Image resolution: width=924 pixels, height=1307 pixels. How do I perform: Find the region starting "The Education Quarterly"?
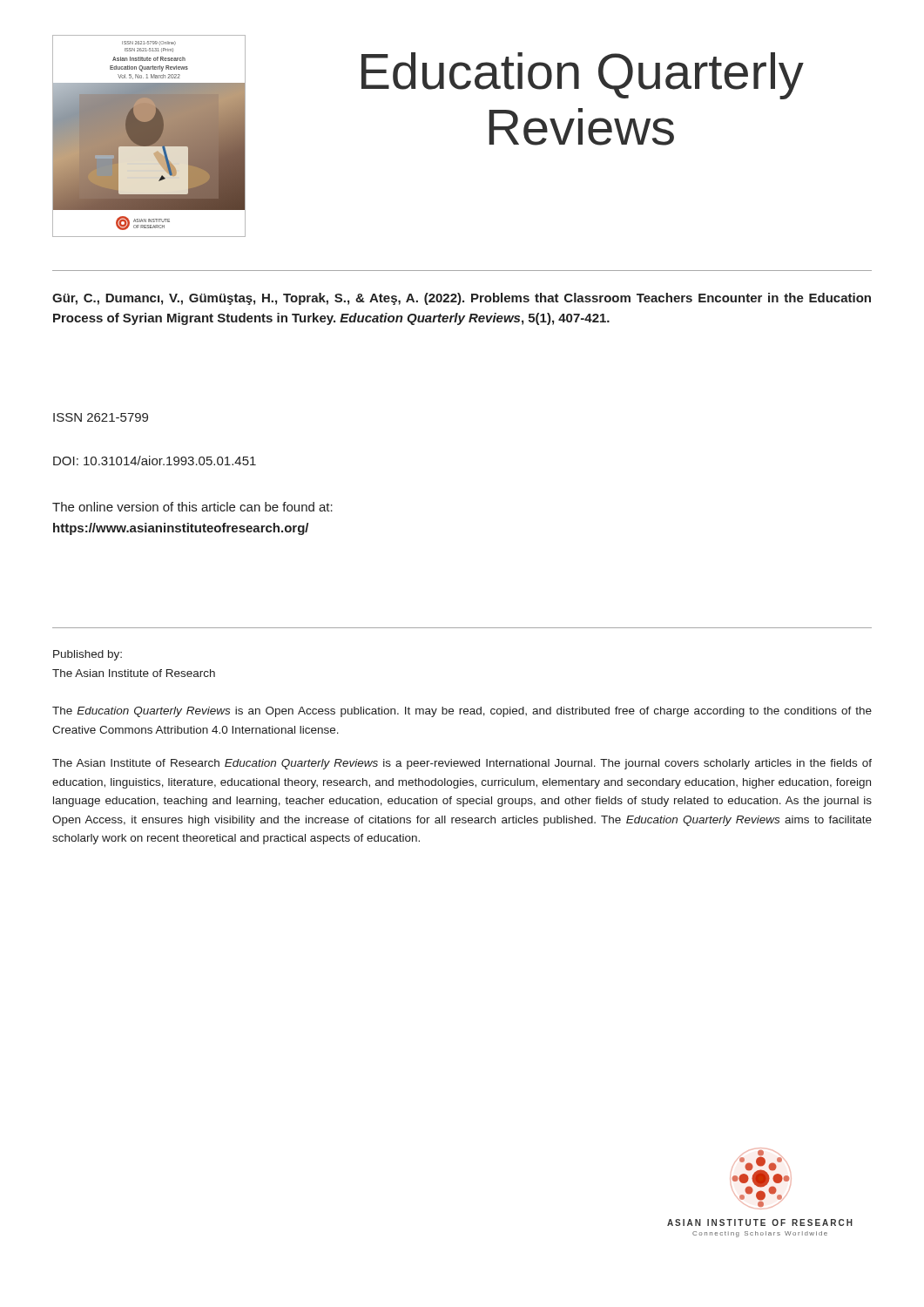point(462,720)
